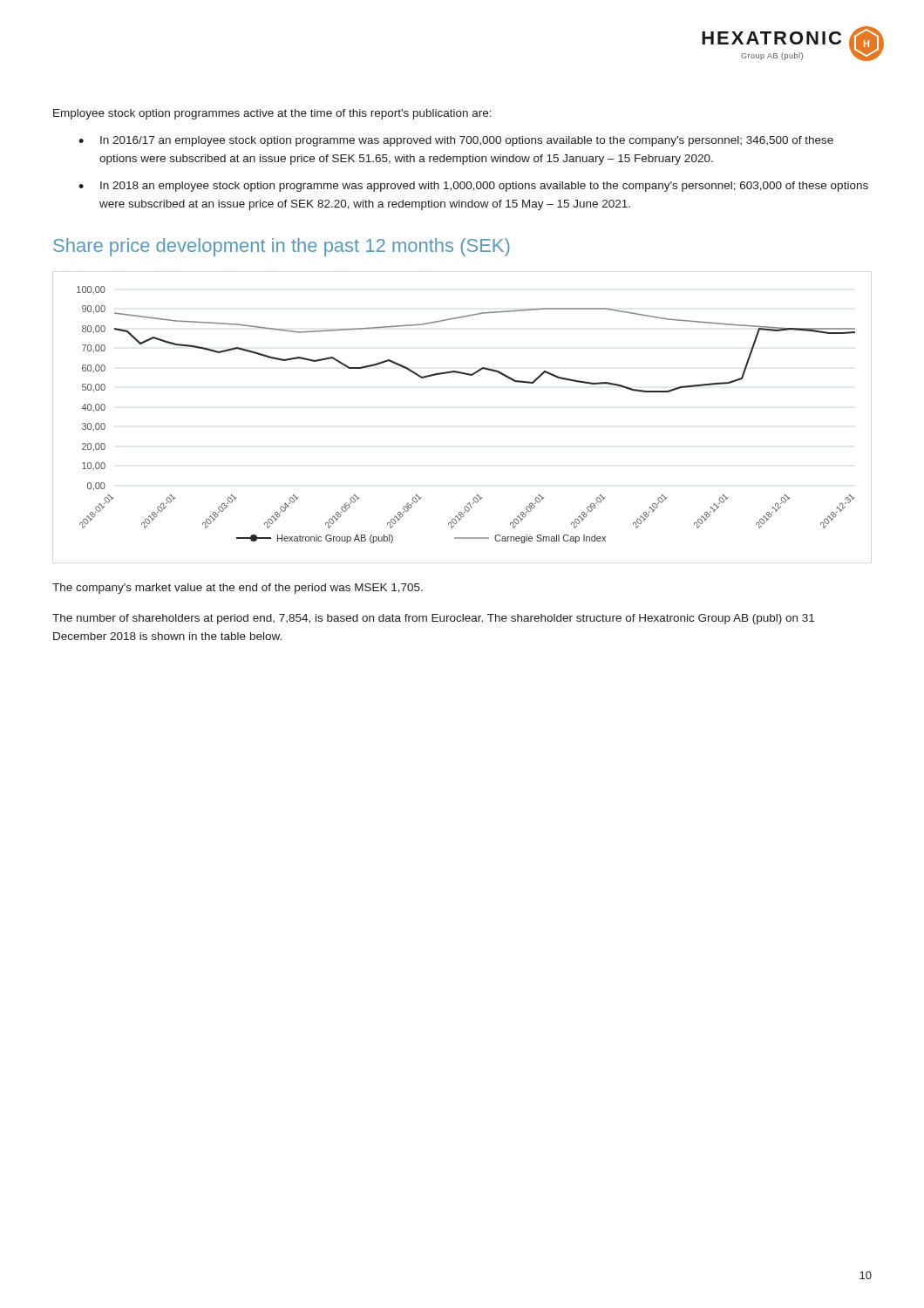This screenshot has height=1308, width=924.
Task: Locate the block of text that opens with "Employee stock option programmes active at"
Action: coord(272,113)
